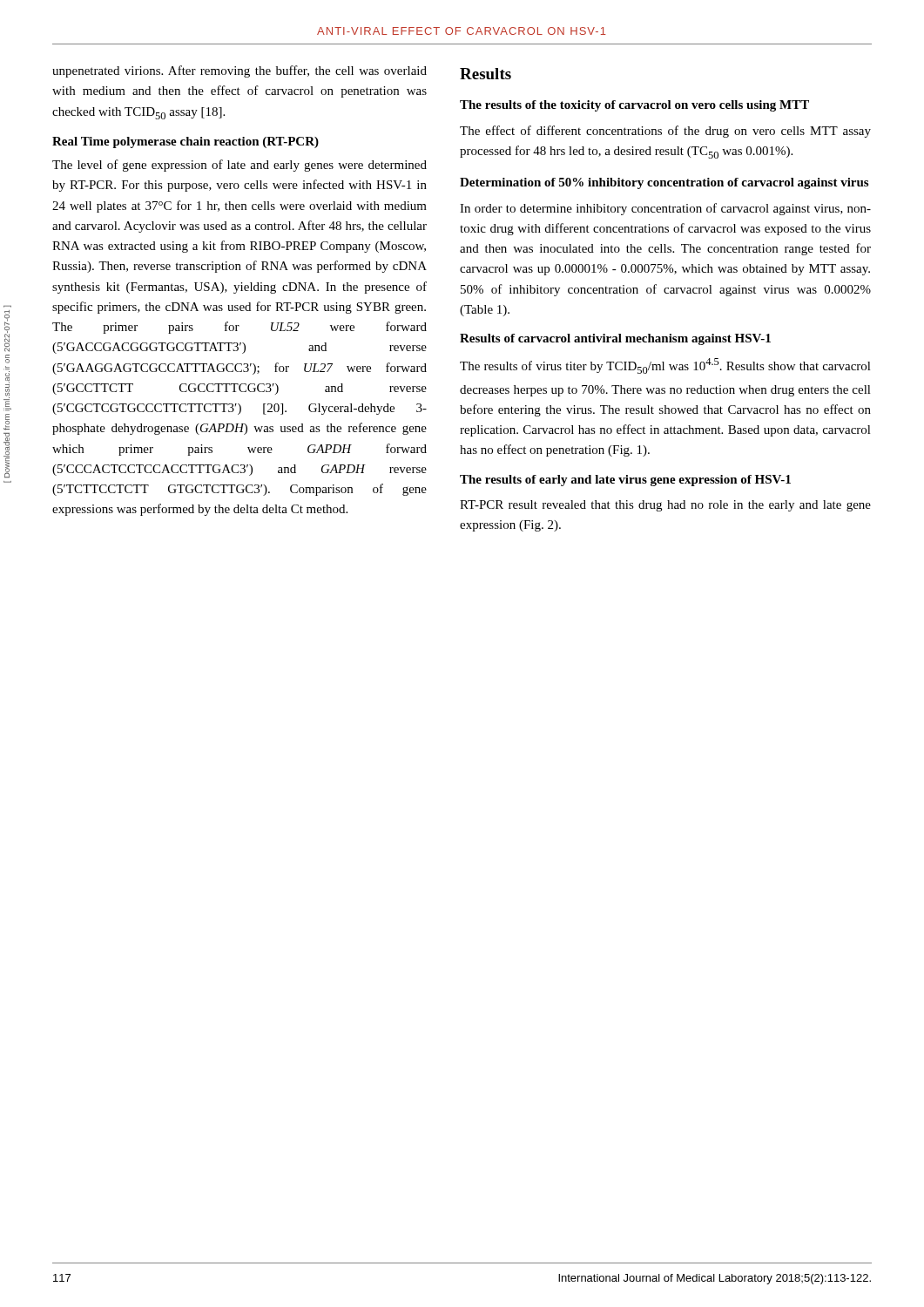This screenshot has height=1307, width=924.
Task: Click the passage that begins "RT-PCR result revealed that"
Action: (x=665, y=515)
